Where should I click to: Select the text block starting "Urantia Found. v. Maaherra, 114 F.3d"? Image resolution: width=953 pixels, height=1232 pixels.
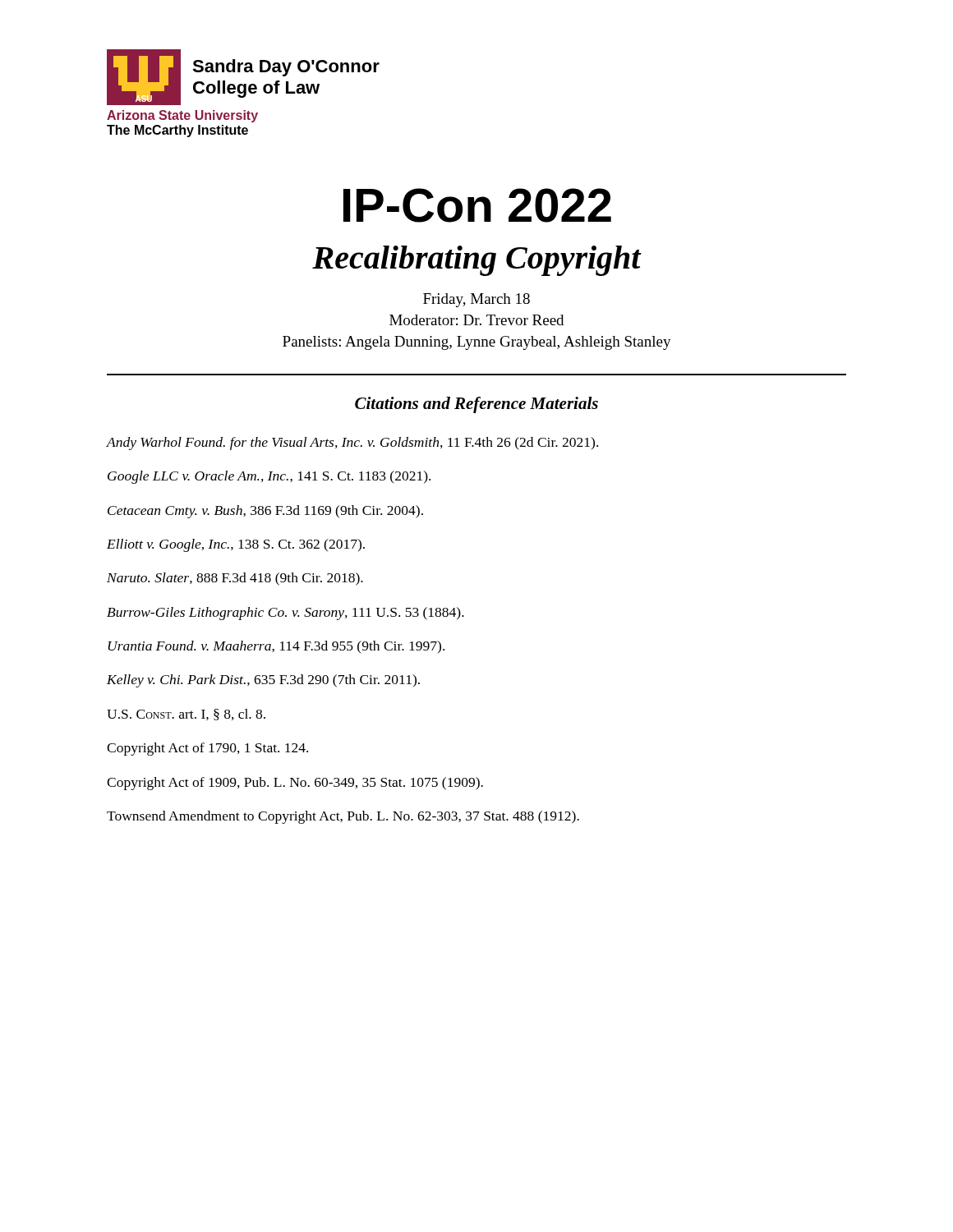click(x=276, y=646)
